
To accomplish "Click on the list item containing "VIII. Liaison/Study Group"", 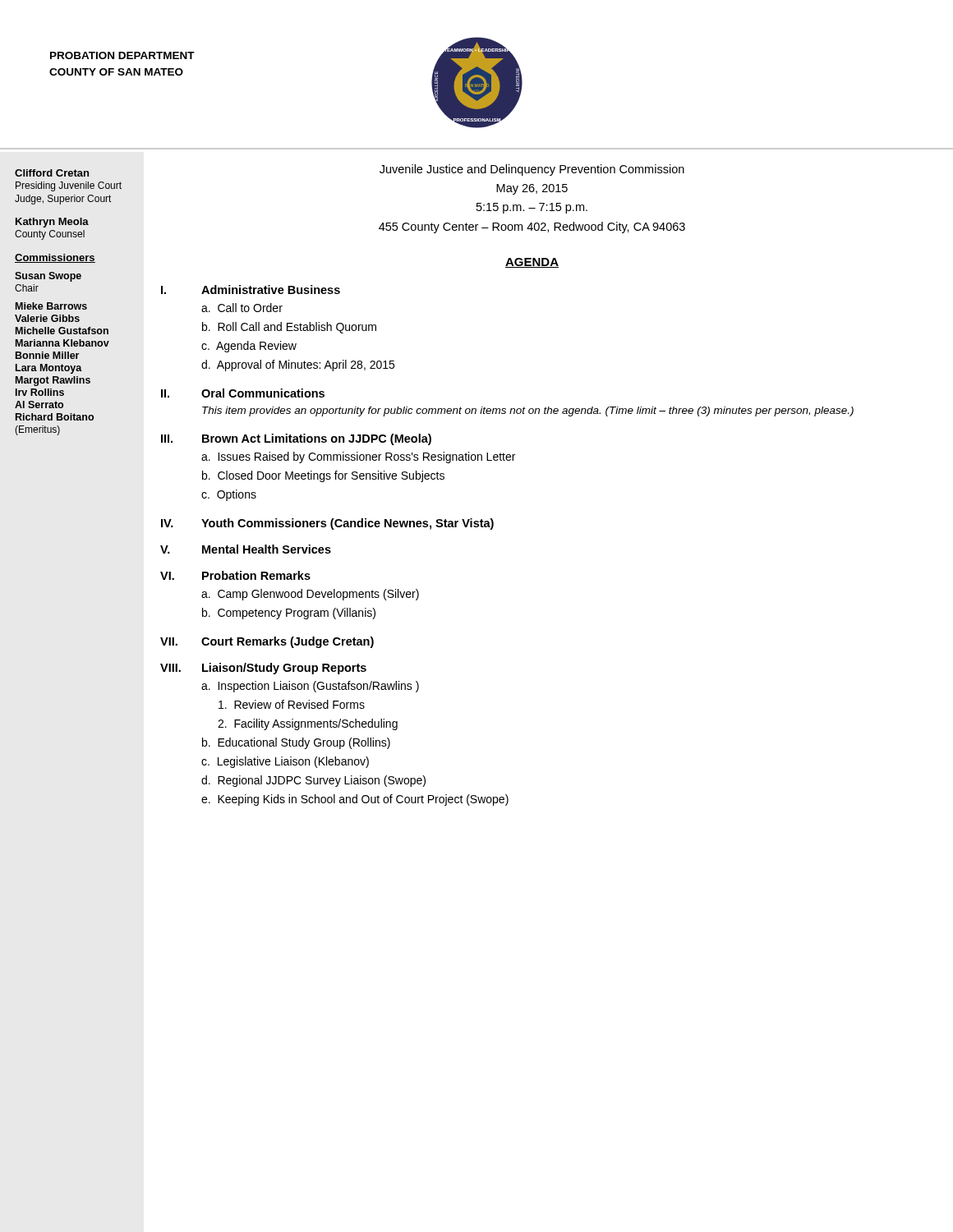I will click(x=263, y=669).
